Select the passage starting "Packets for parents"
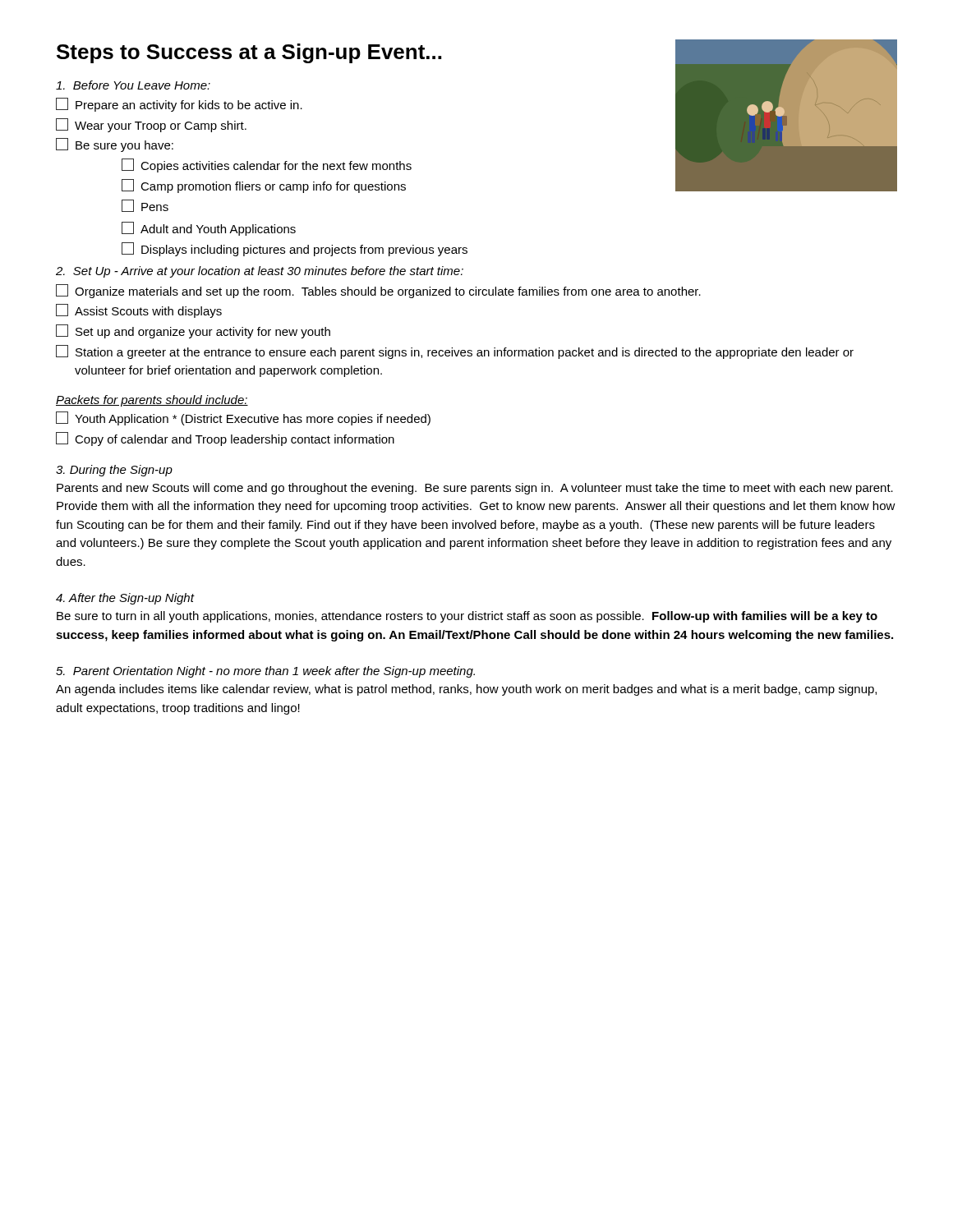This screenshot has width=953, height=1232. point(152,400)
